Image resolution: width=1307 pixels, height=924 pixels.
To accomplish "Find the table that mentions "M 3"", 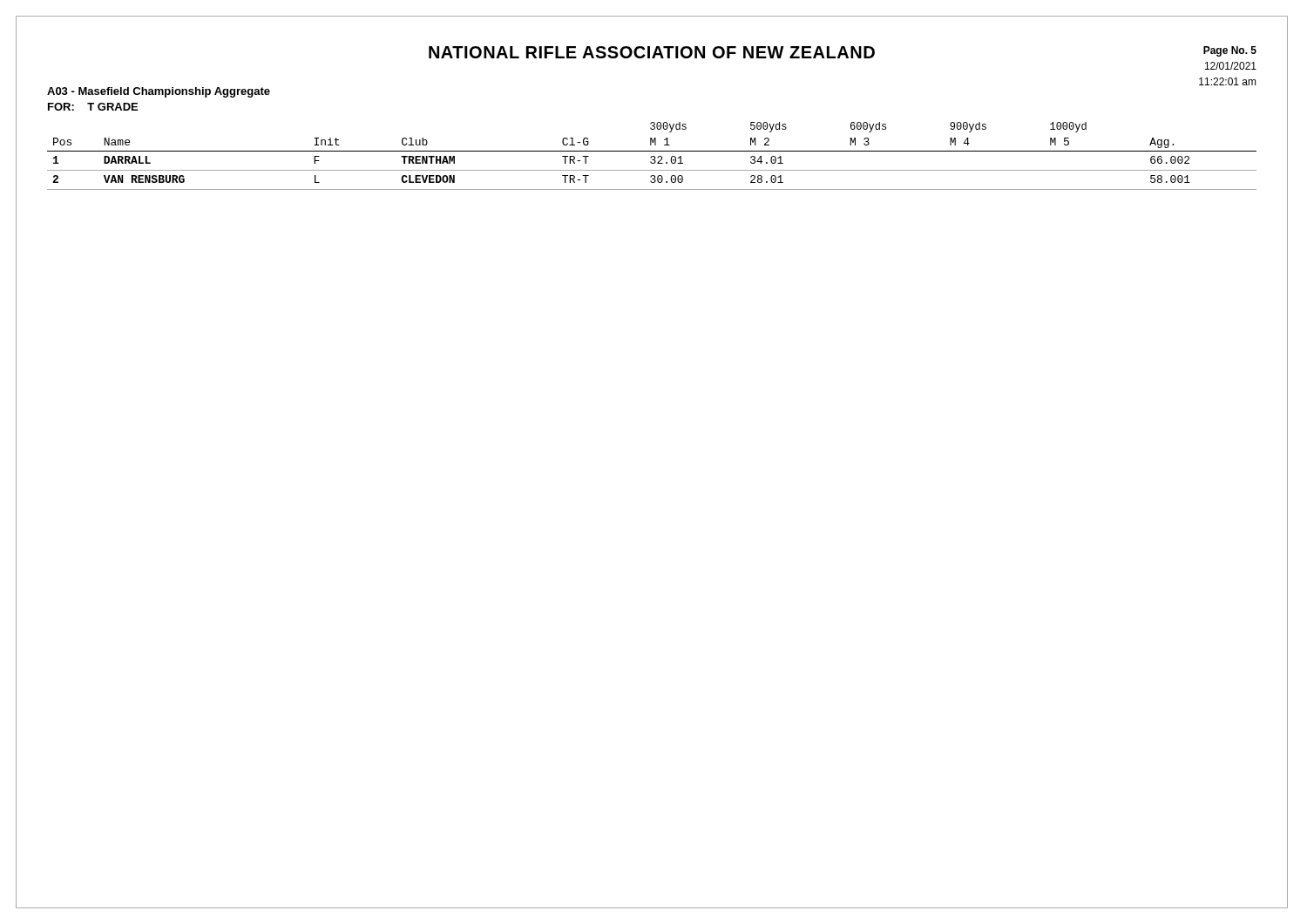I will pyautogui.click(x=652, y=155).
